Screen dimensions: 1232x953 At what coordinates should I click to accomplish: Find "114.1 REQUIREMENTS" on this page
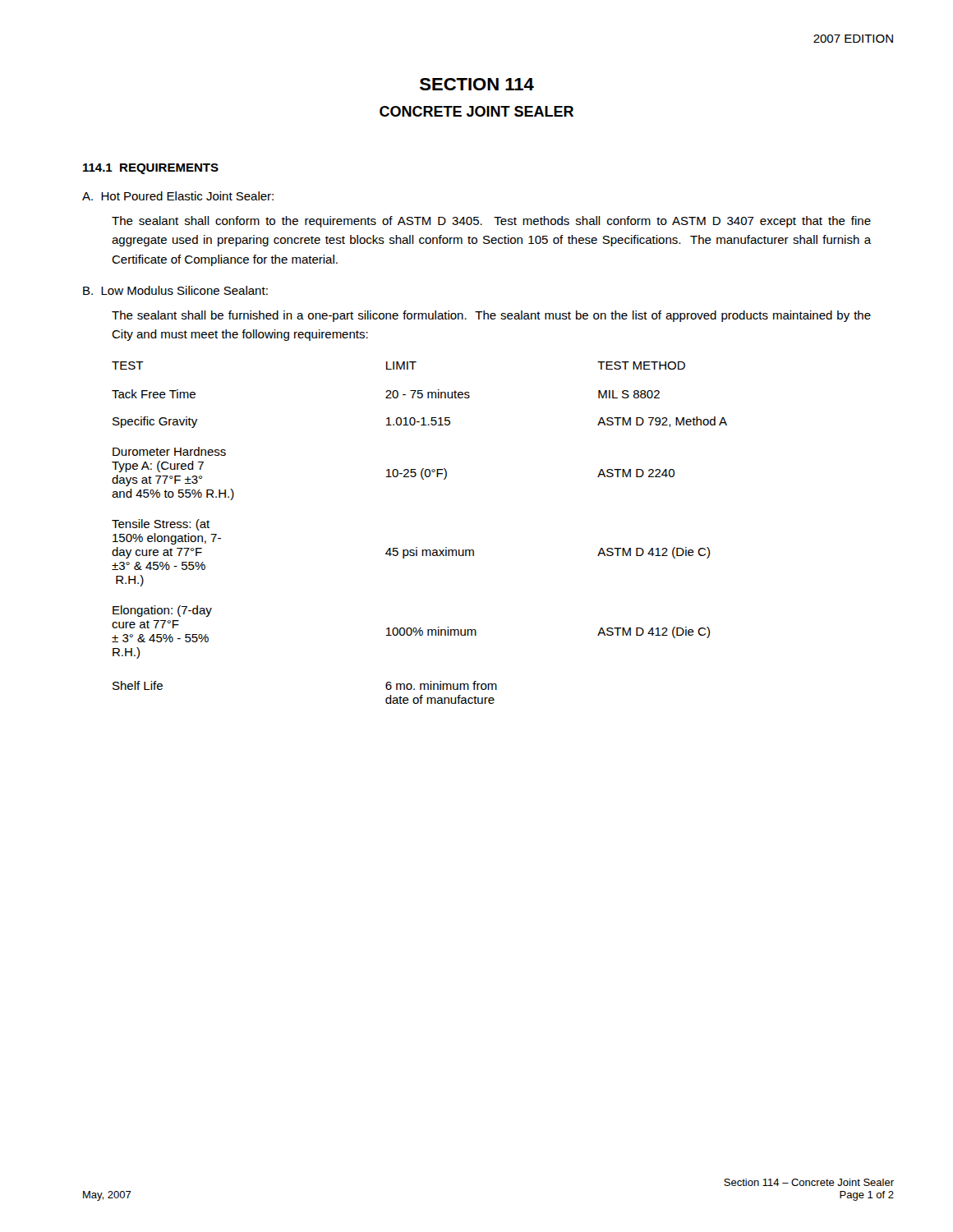coord(150,167)
